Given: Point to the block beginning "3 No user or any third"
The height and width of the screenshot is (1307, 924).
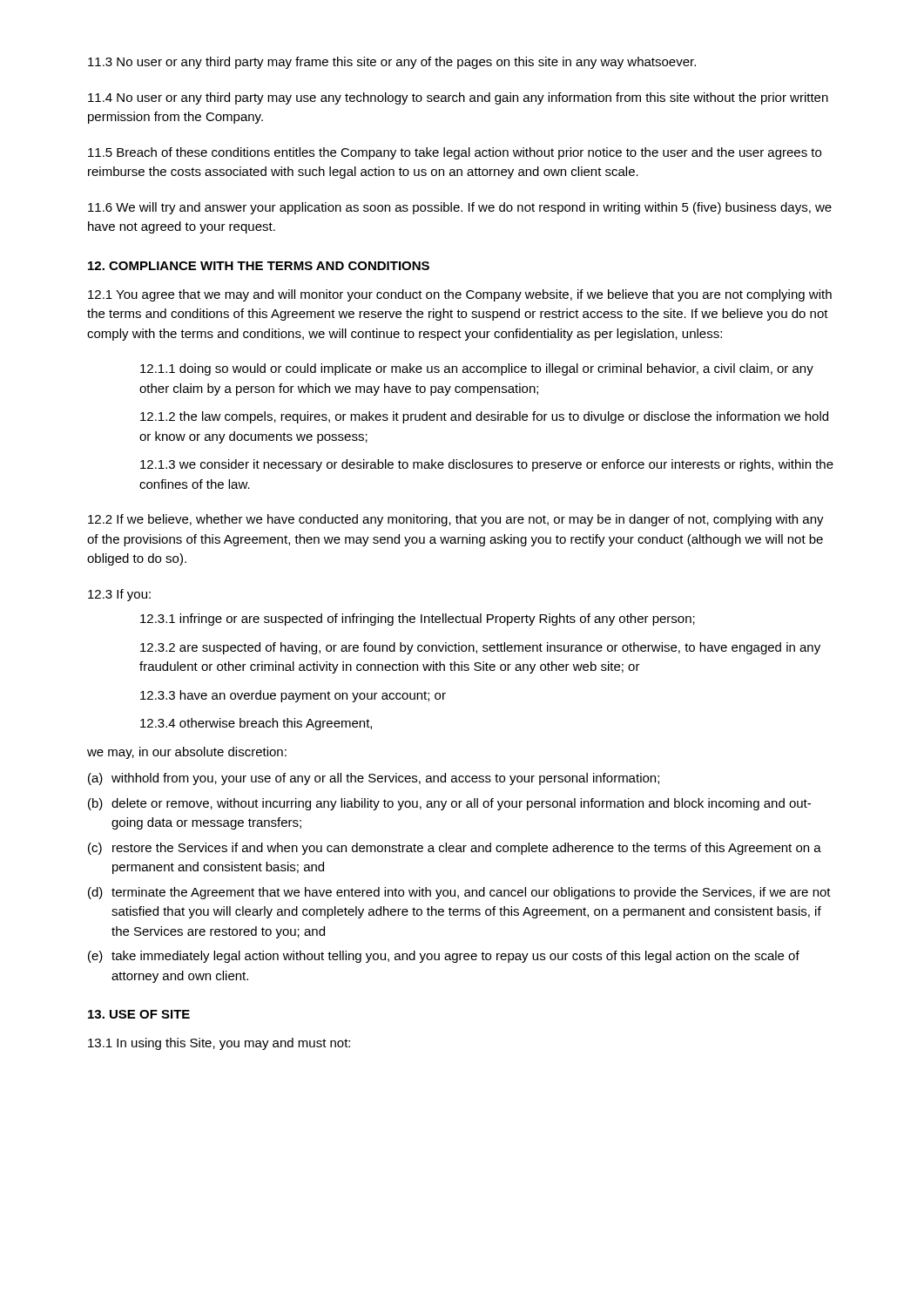Looking at the screenshot, I should pos(462,62).
